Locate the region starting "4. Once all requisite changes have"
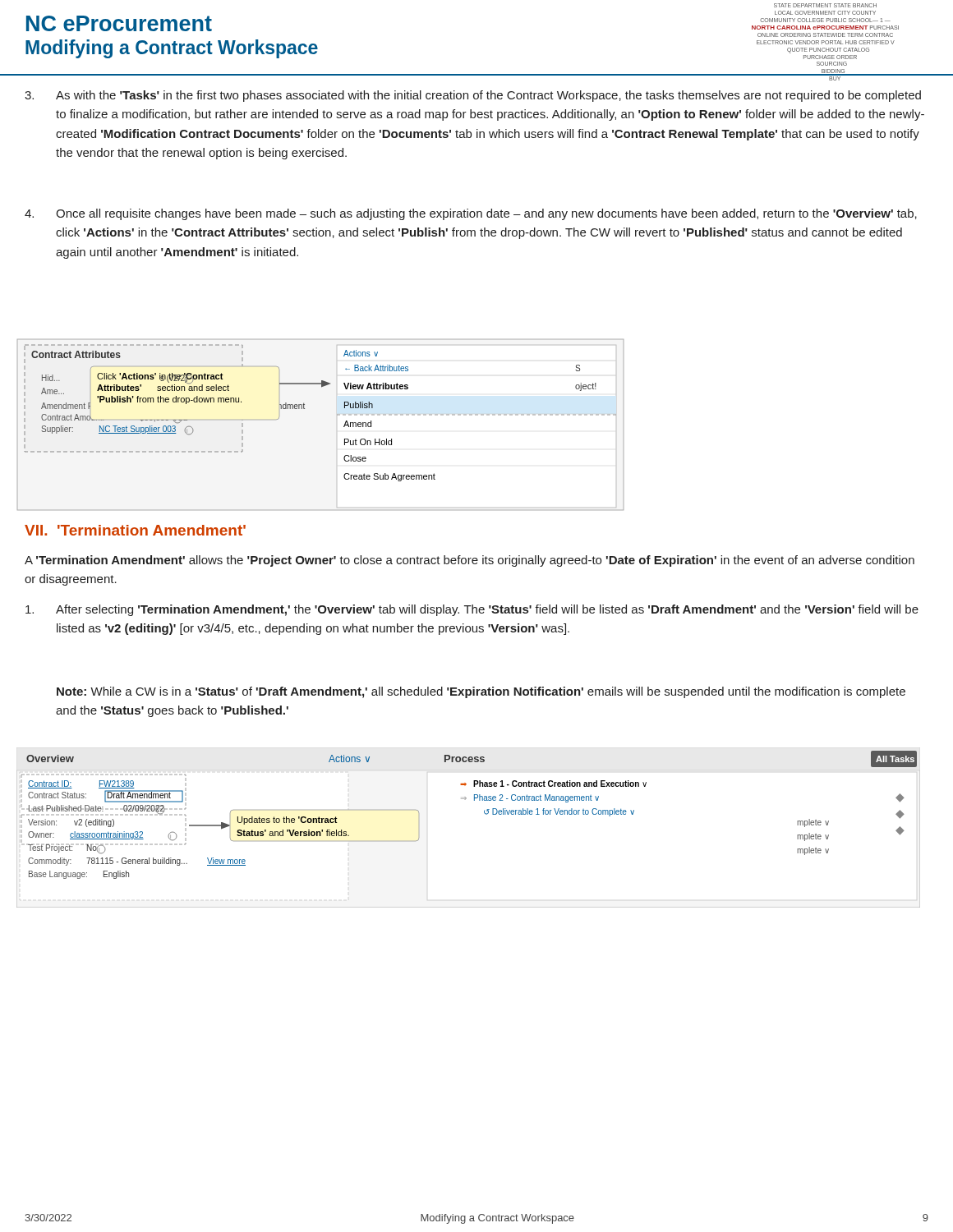The height and width of the screenshot is (1232, 953). pos(476,232)
